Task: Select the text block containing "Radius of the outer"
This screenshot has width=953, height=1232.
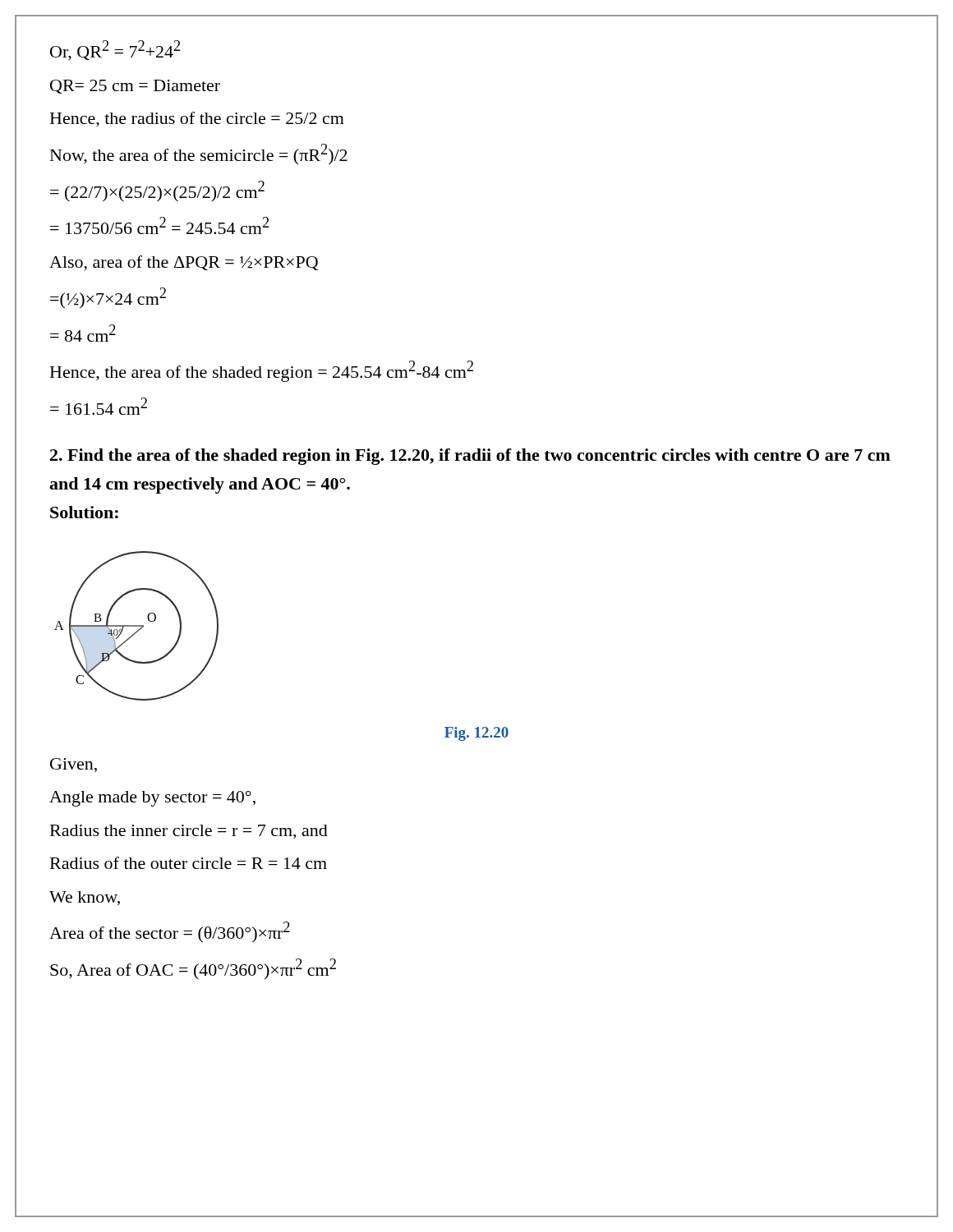Action: point(188,863)
